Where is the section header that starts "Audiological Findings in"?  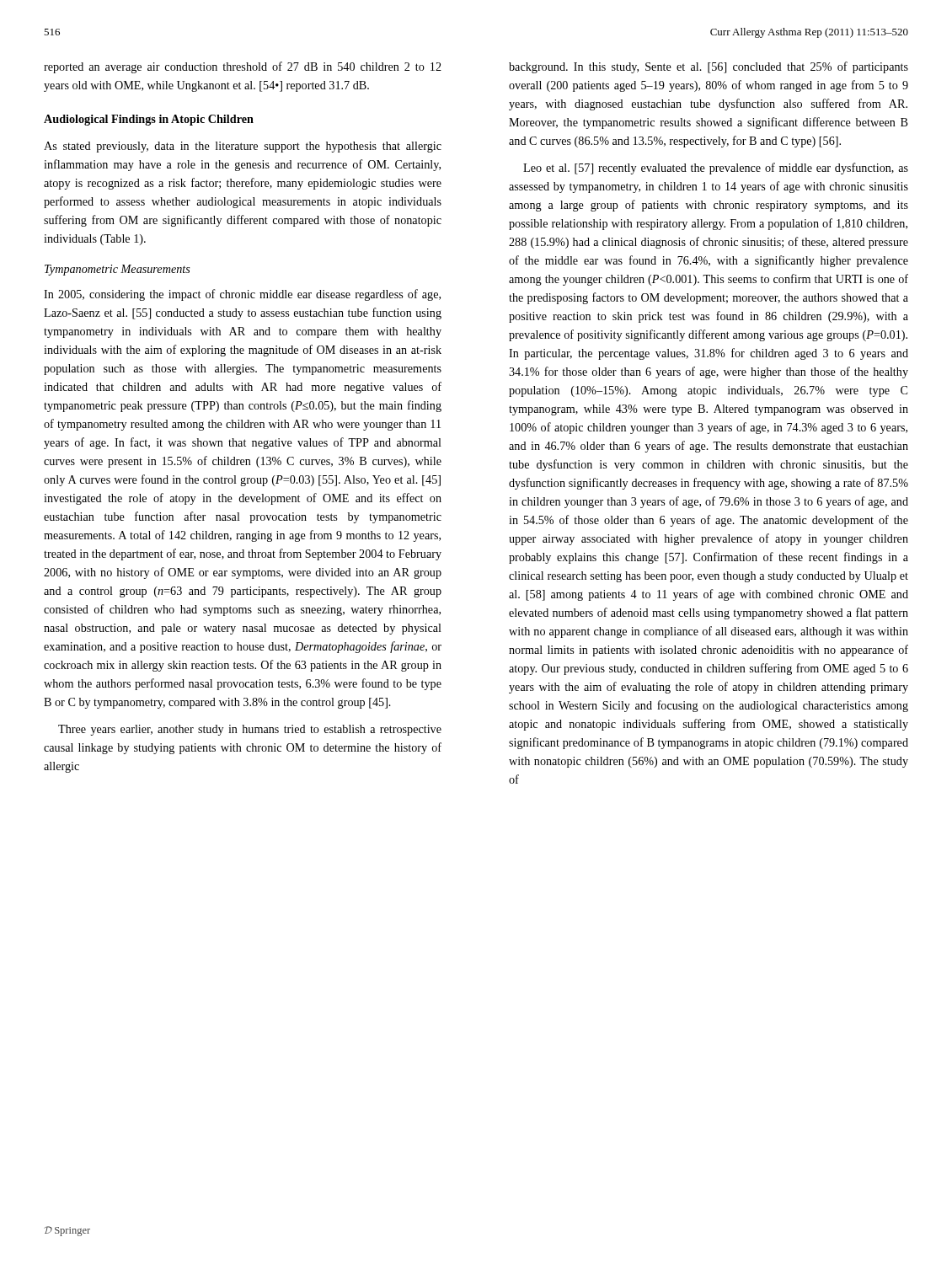[149, 119]
